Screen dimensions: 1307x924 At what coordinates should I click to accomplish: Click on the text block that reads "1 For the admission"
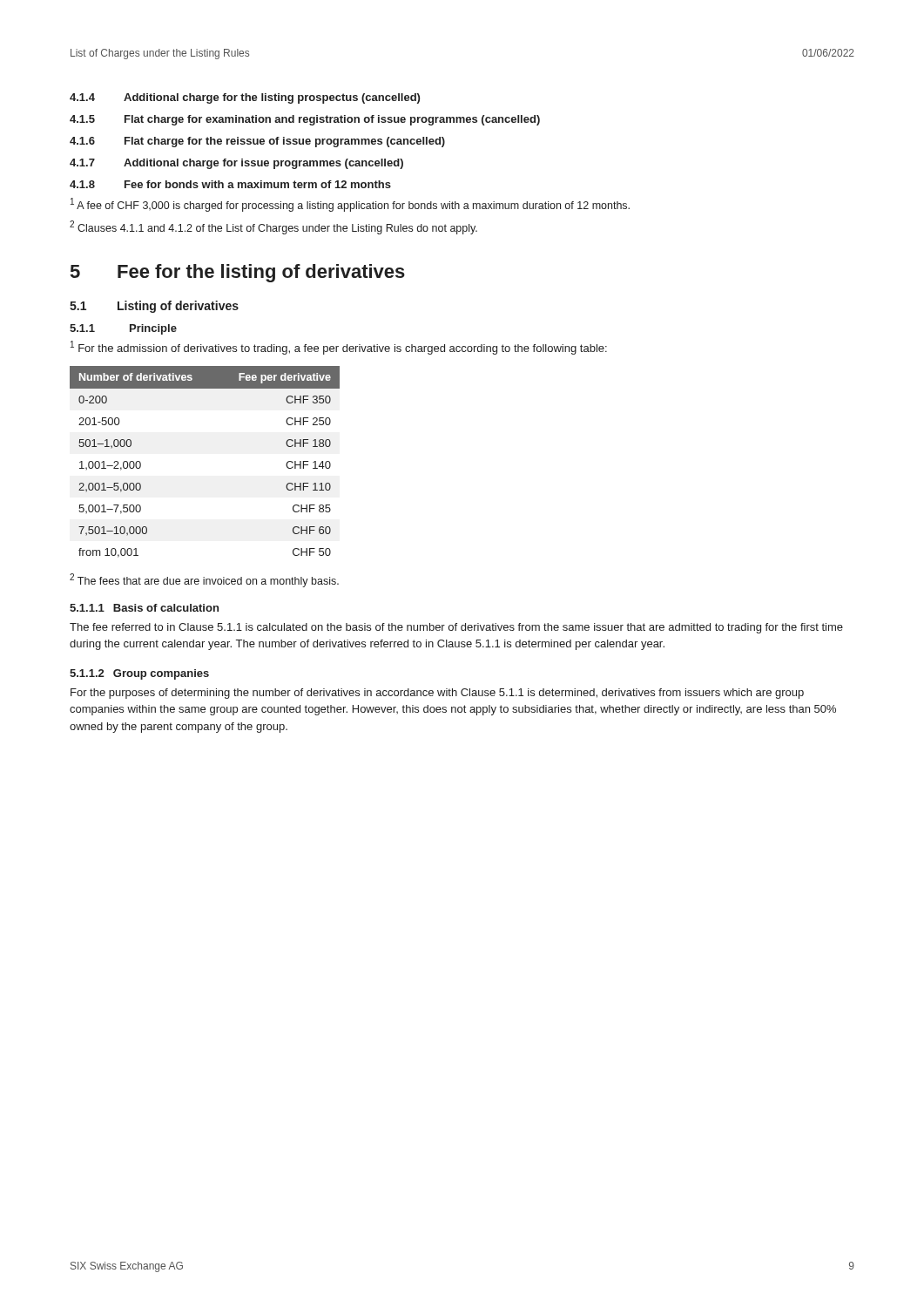tap(339, 347)
